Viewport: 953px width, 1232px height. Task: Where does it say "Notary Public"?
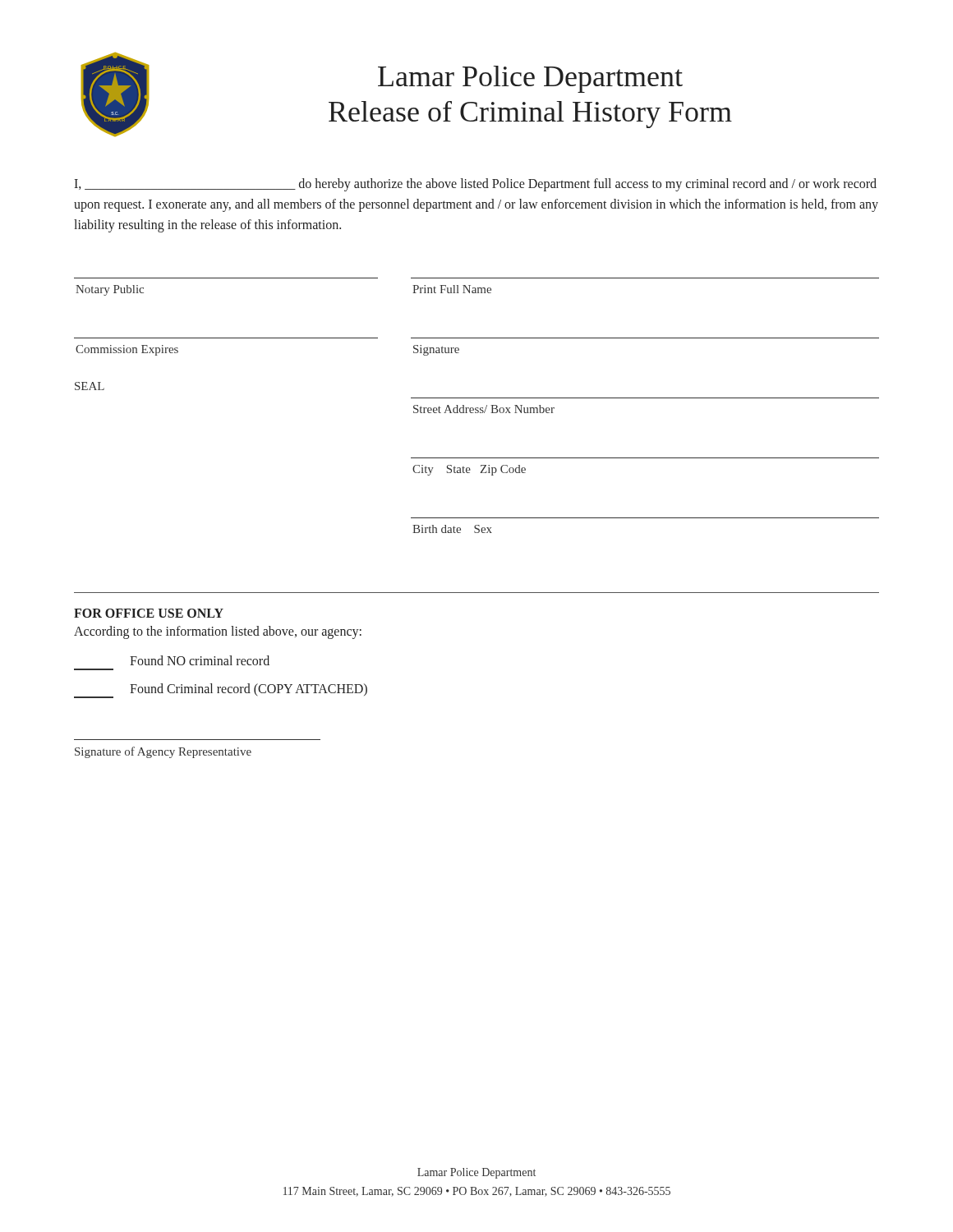[x=226, y=278]
